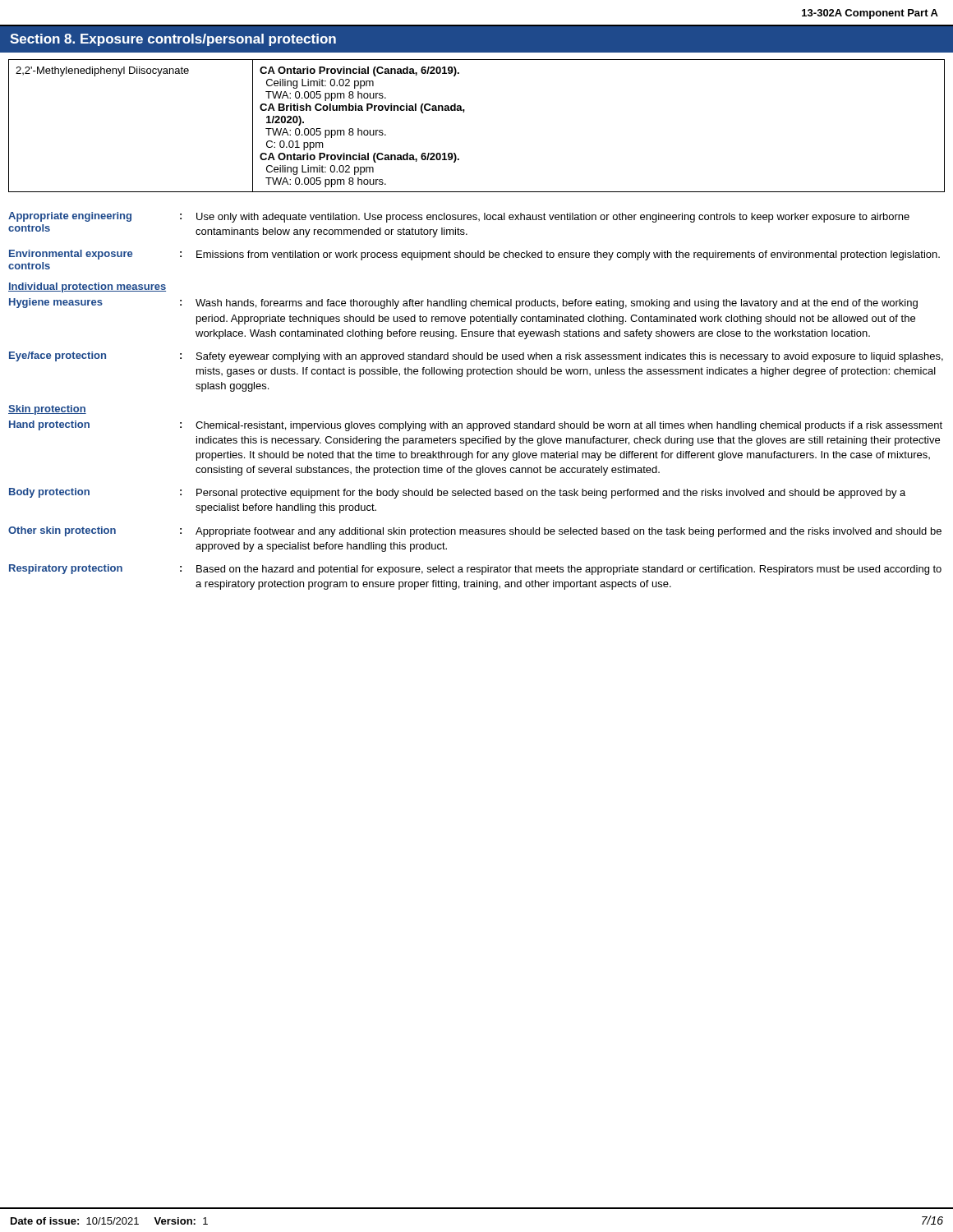Click a table
Image resolution: width=953 pixels, height=1232 pixels.
(x=476, y=126)
